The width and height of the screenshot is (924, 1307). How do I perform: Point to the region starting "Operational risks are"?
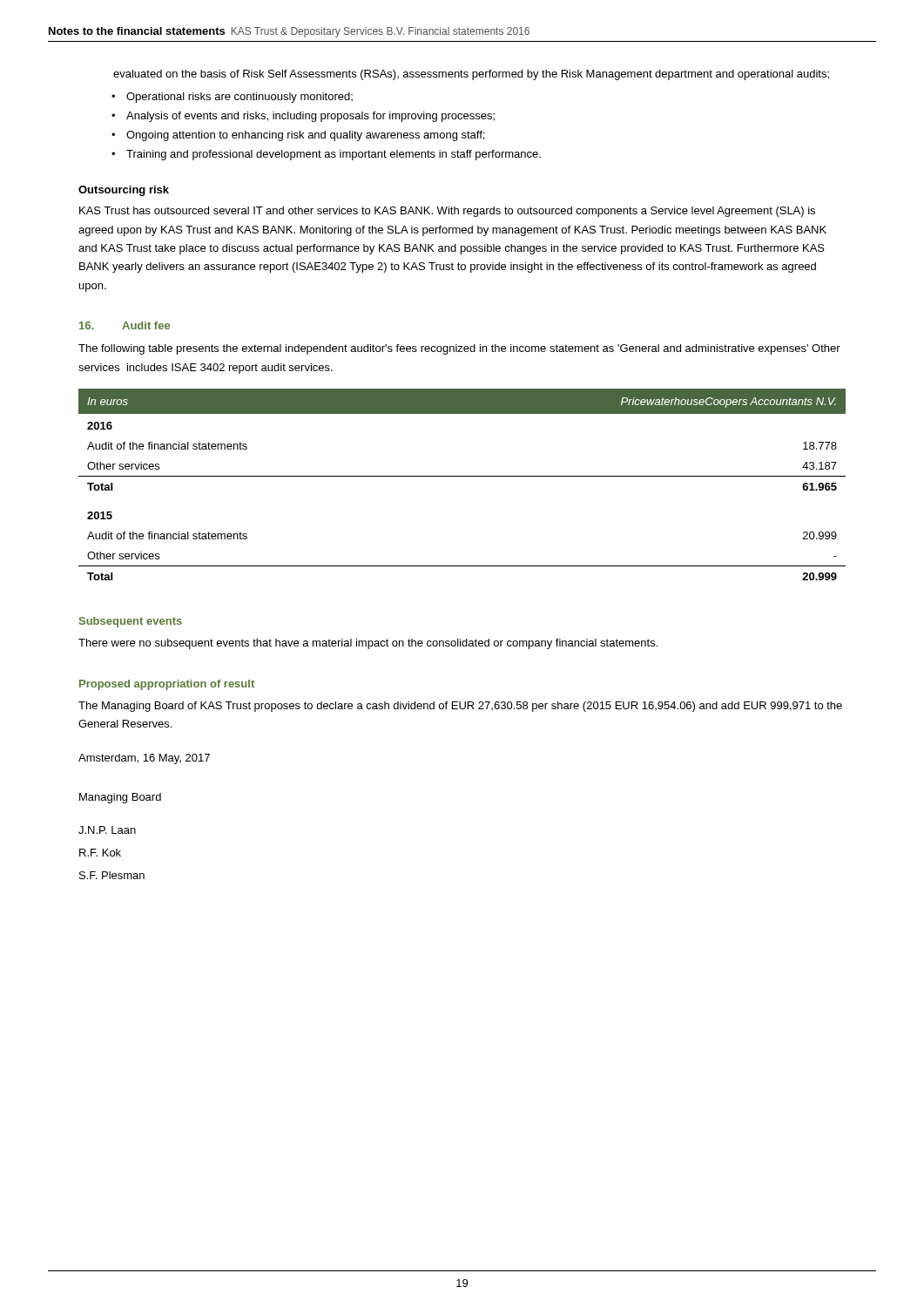(x=240, y=96)
